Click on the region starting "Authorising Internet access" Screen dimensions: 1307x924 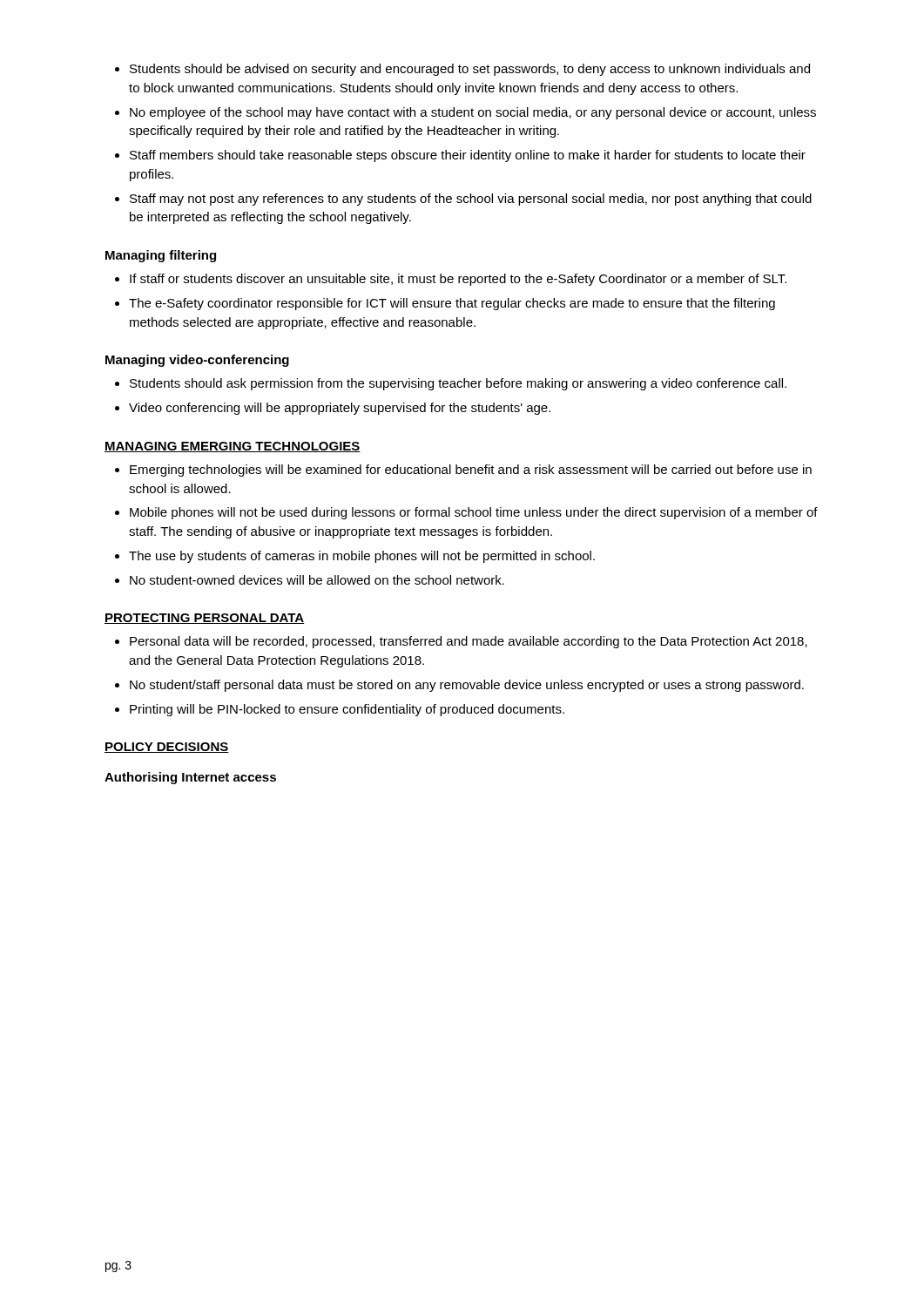point(191,777)
